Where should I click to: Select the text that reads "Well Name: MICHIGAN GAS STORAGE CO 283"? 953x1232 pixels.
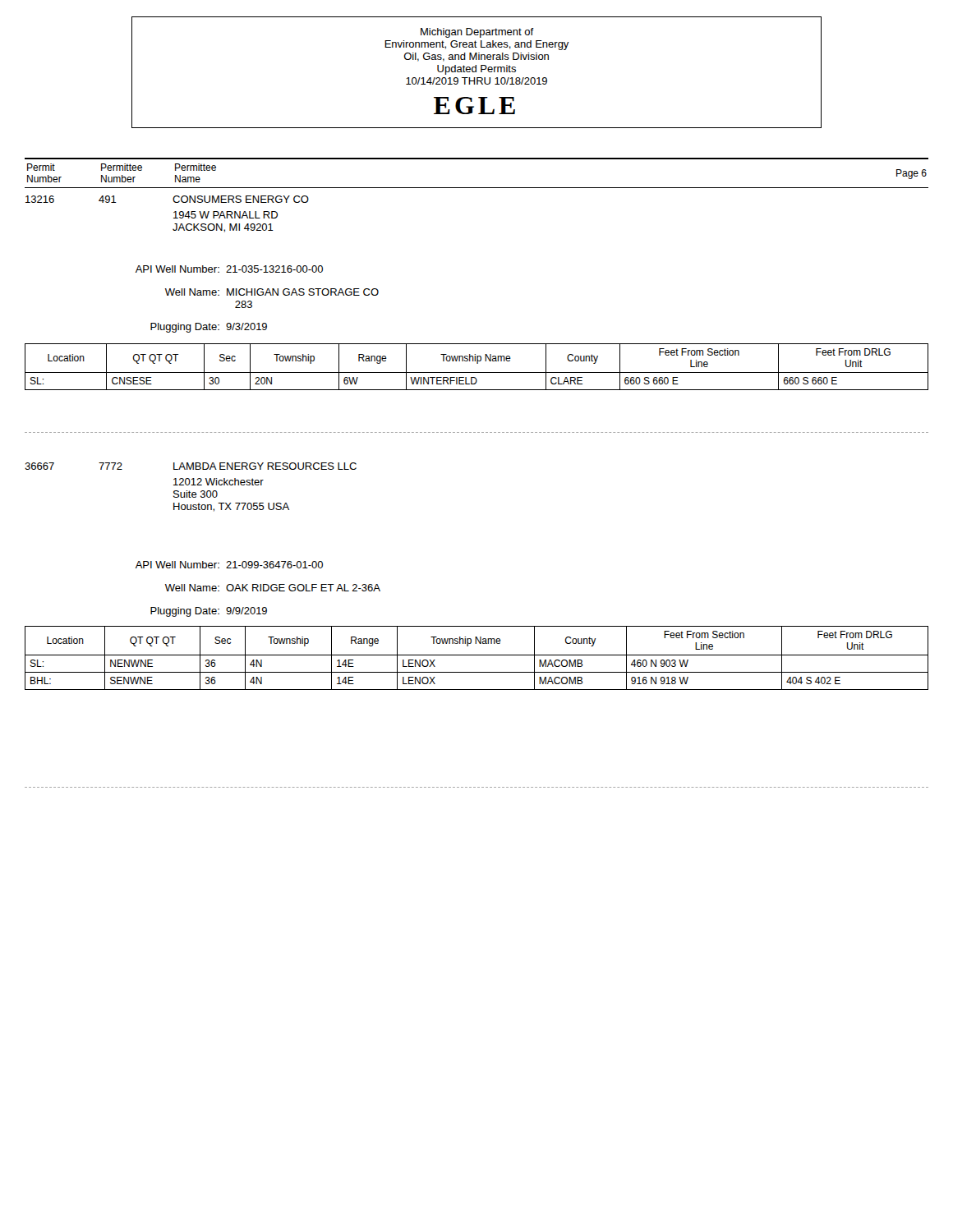coord(202,298)
